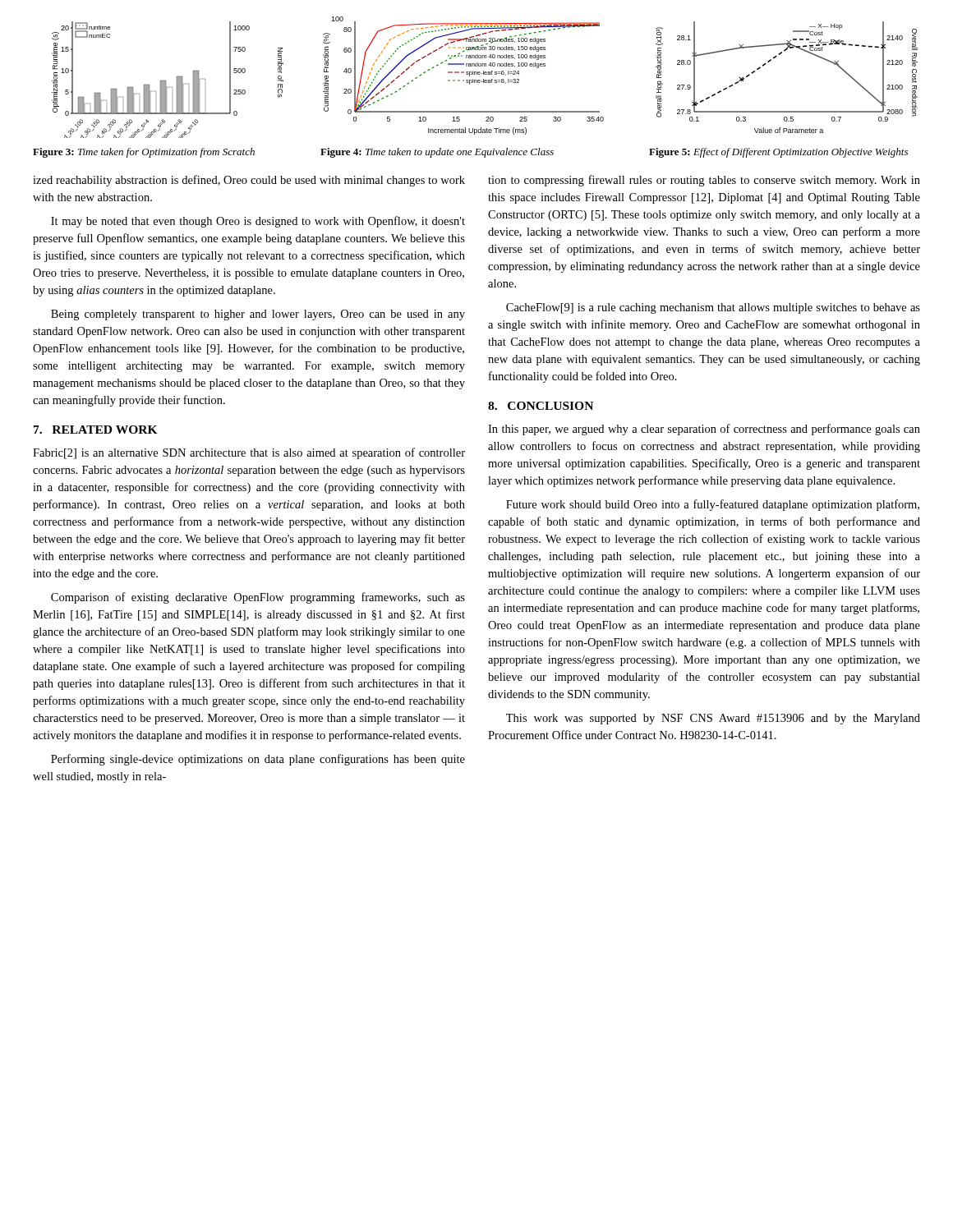Locate the text "8. CONCLUSION"
The height and width of the screenshot is (1232, 953).
pyautogui.click(x=541, y=405)
